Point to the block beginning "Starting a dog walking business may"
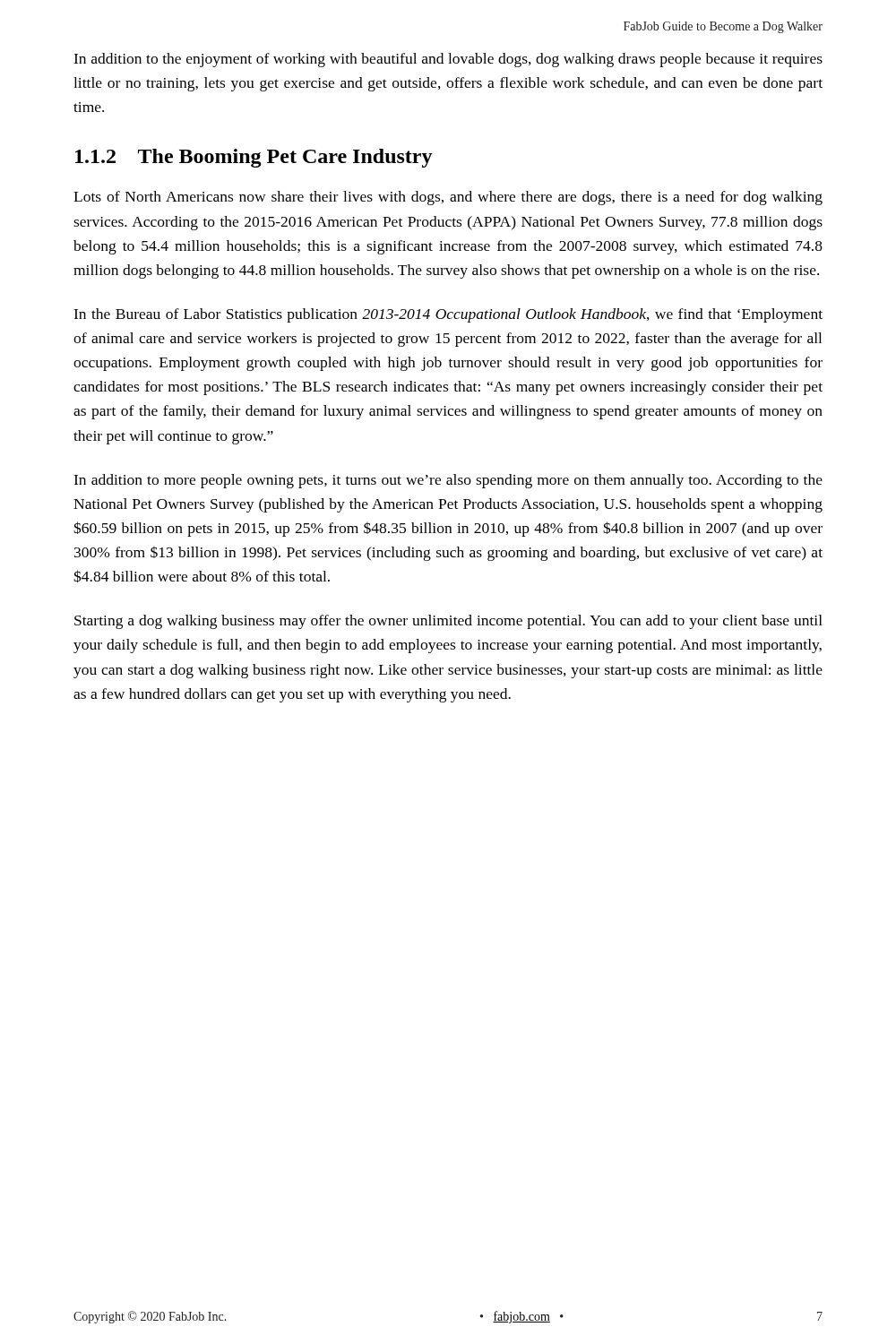Image resolution: width=896 pixels, height=1344 pixels. (448, 657)
